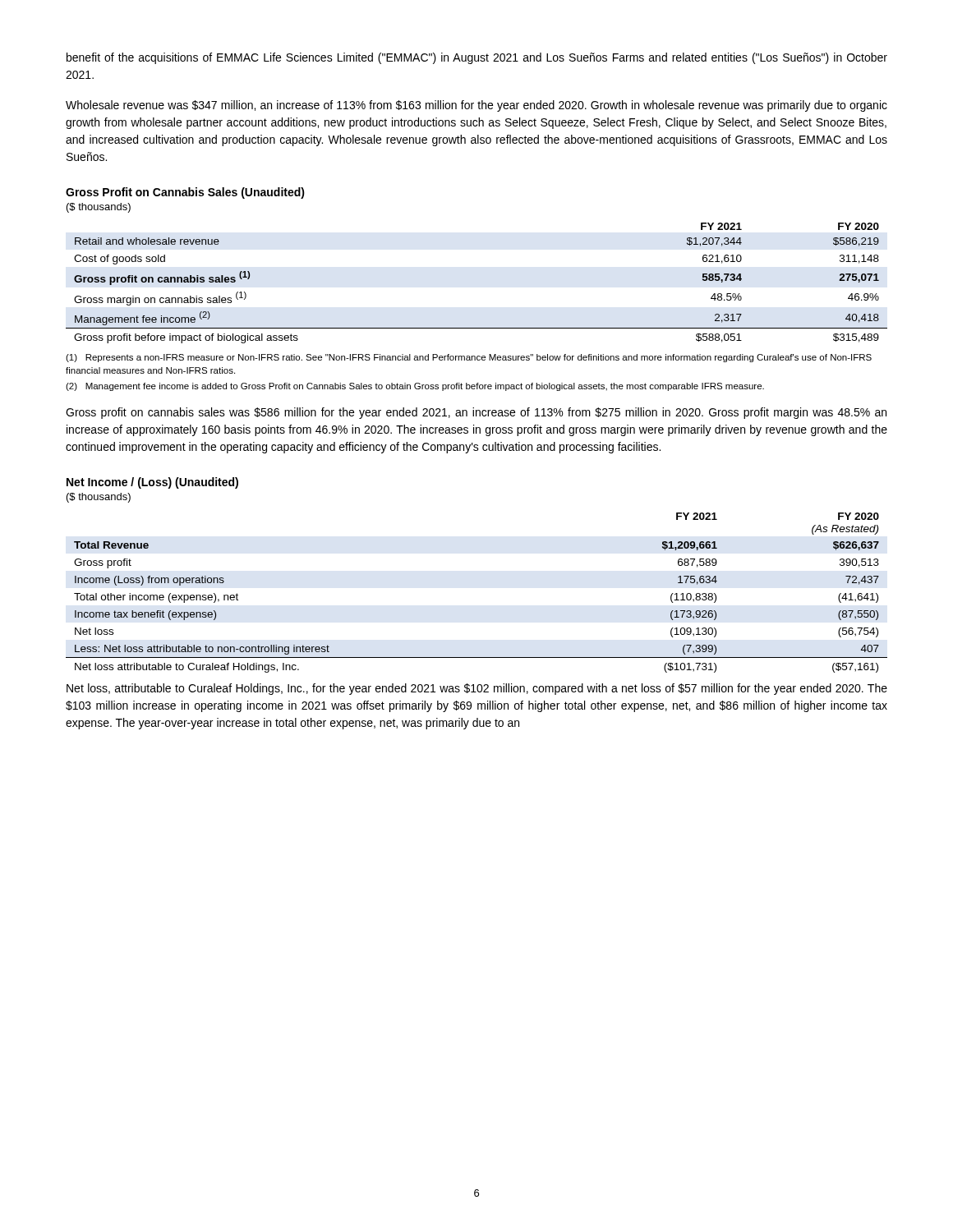Find the text block starting "Wholesale revenue was $347"

pos(476,131)
